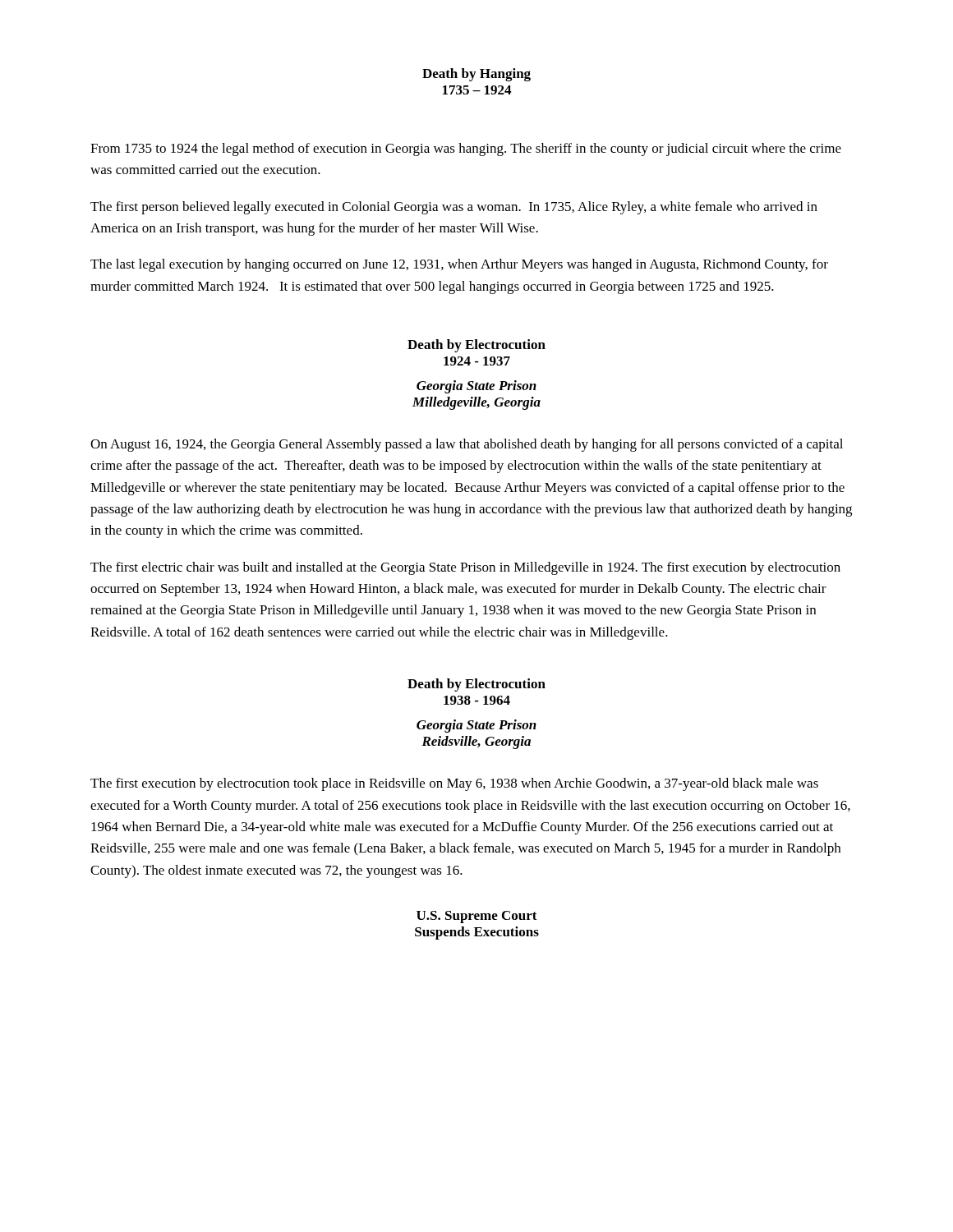Click on the section header that says "Georgia State PrisonMilledgeville, Georgia"
Viewport: 953px width, 1232px height.
tap(476, 394)
